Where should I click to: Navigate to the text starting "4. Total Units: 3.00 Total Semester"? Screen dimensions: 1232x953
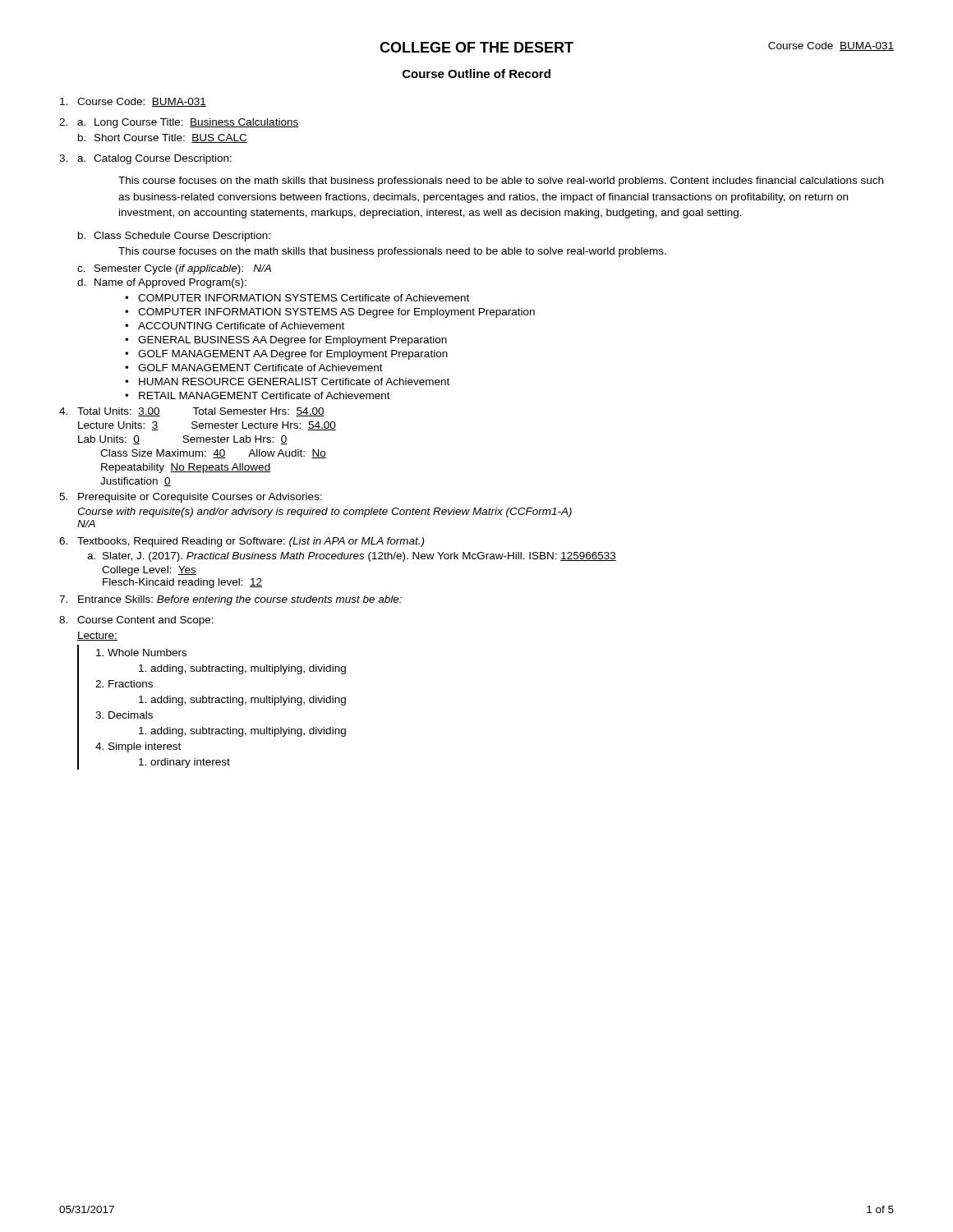[192, 412]
